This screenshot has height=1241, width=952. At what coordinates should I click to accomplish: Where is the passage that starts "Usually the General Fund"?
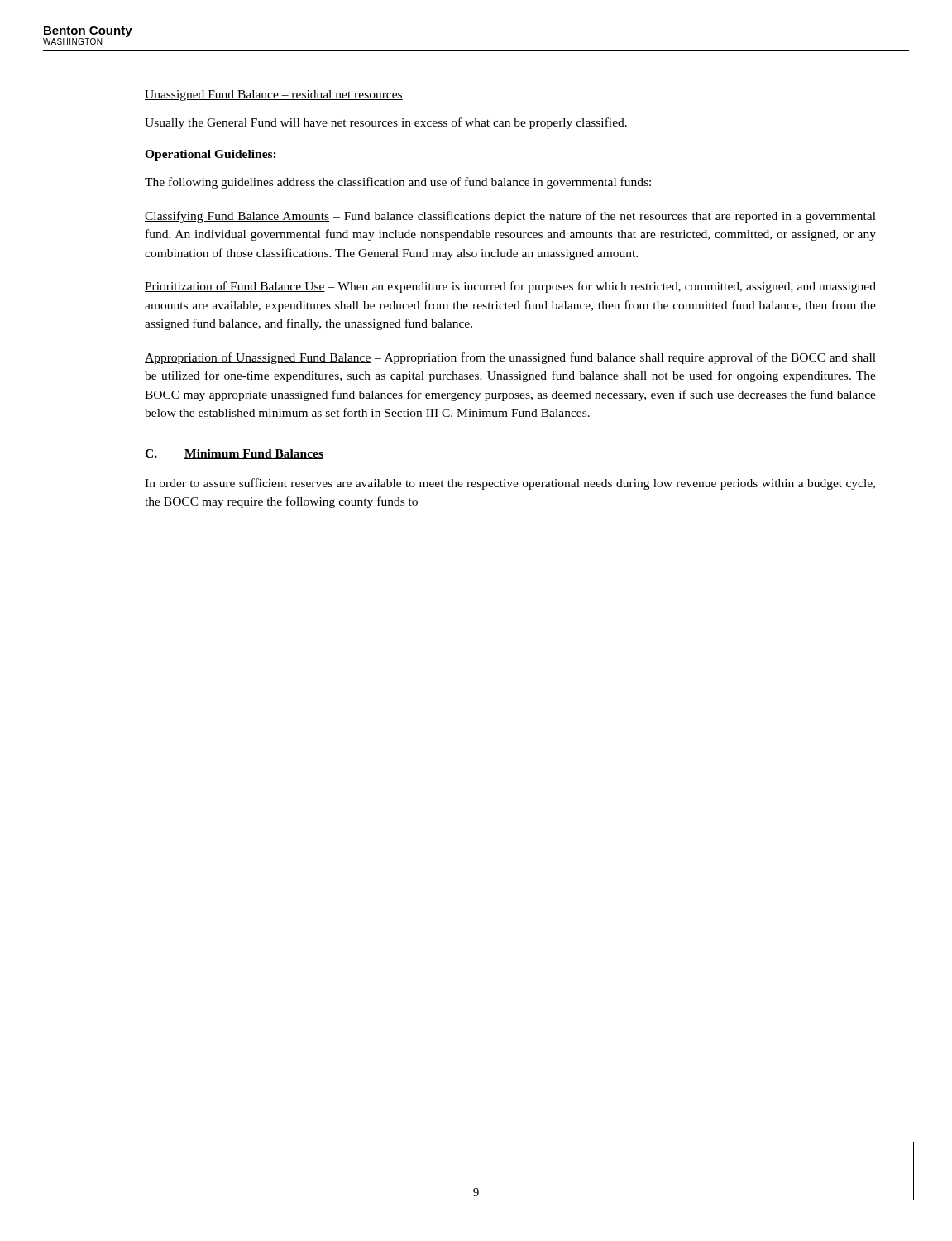click(x=386, y=122)
